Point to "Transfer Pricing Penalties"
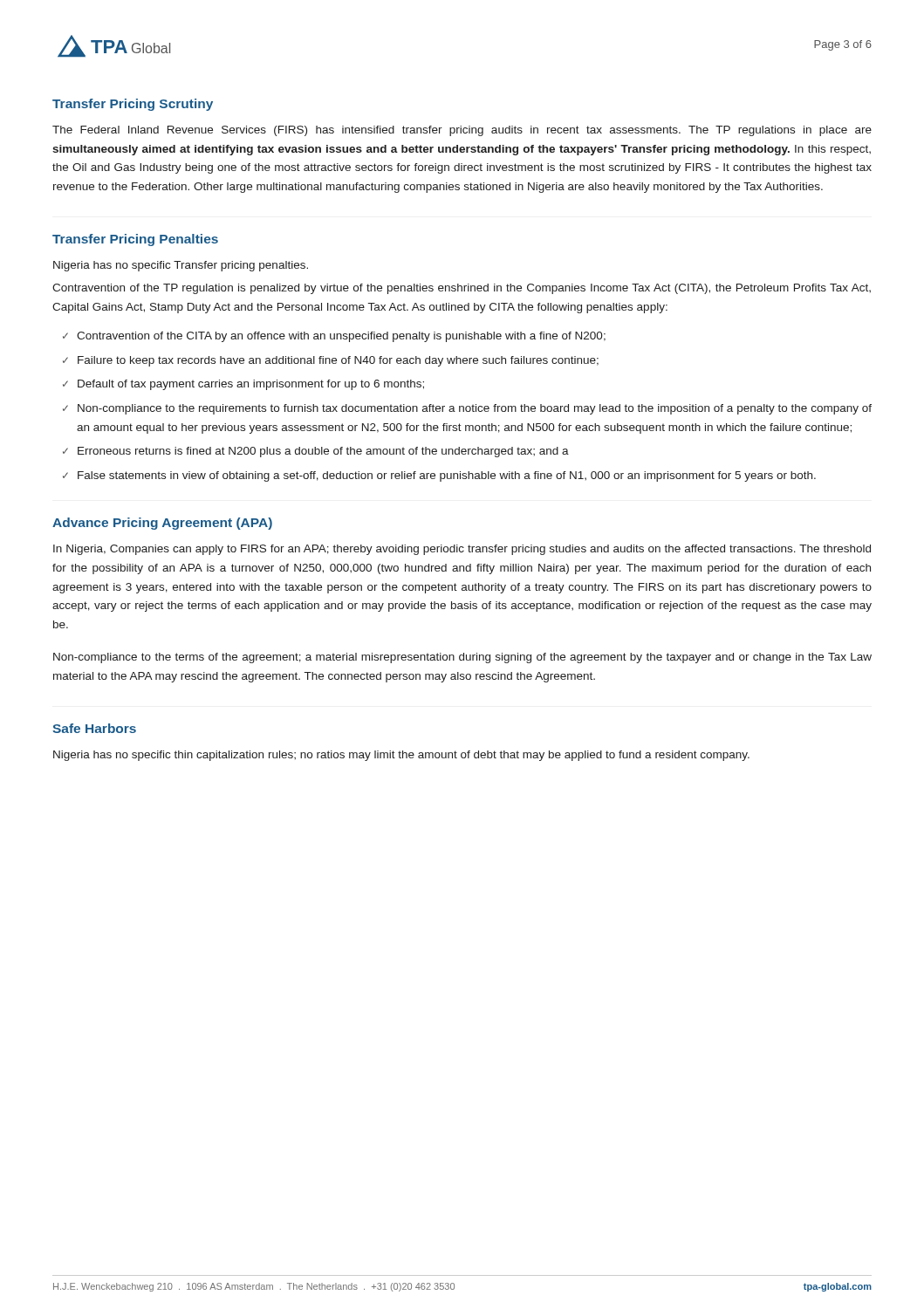Image resolution: width=924 pixels, height=1309 pixels. (x=135, y=240)
